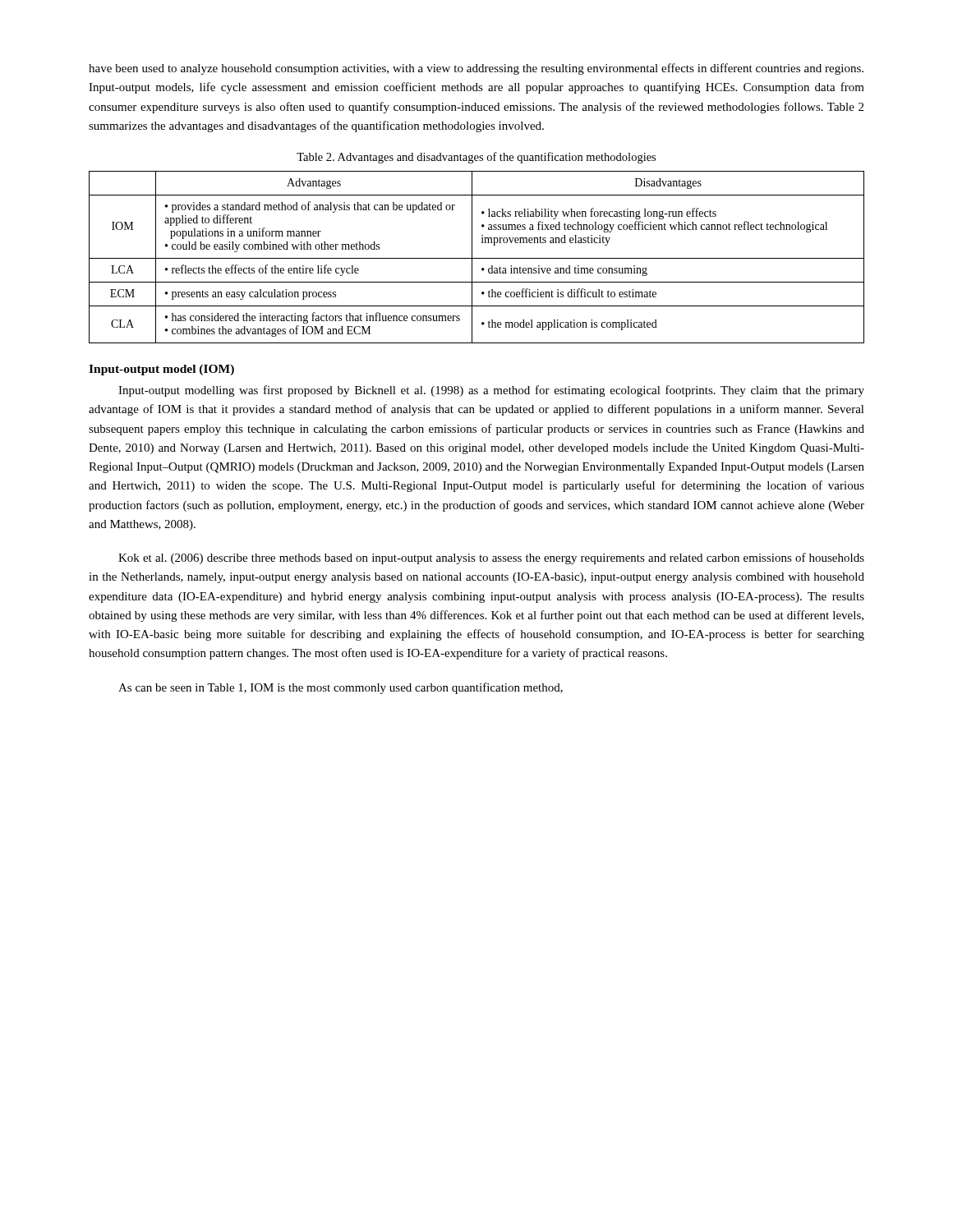Image resolution: width=953 pixels, height=1232 pixels.
Task: Locate the element starting "Table 2. Advantages and disadvantages of the"
Action: coord(476,157)
